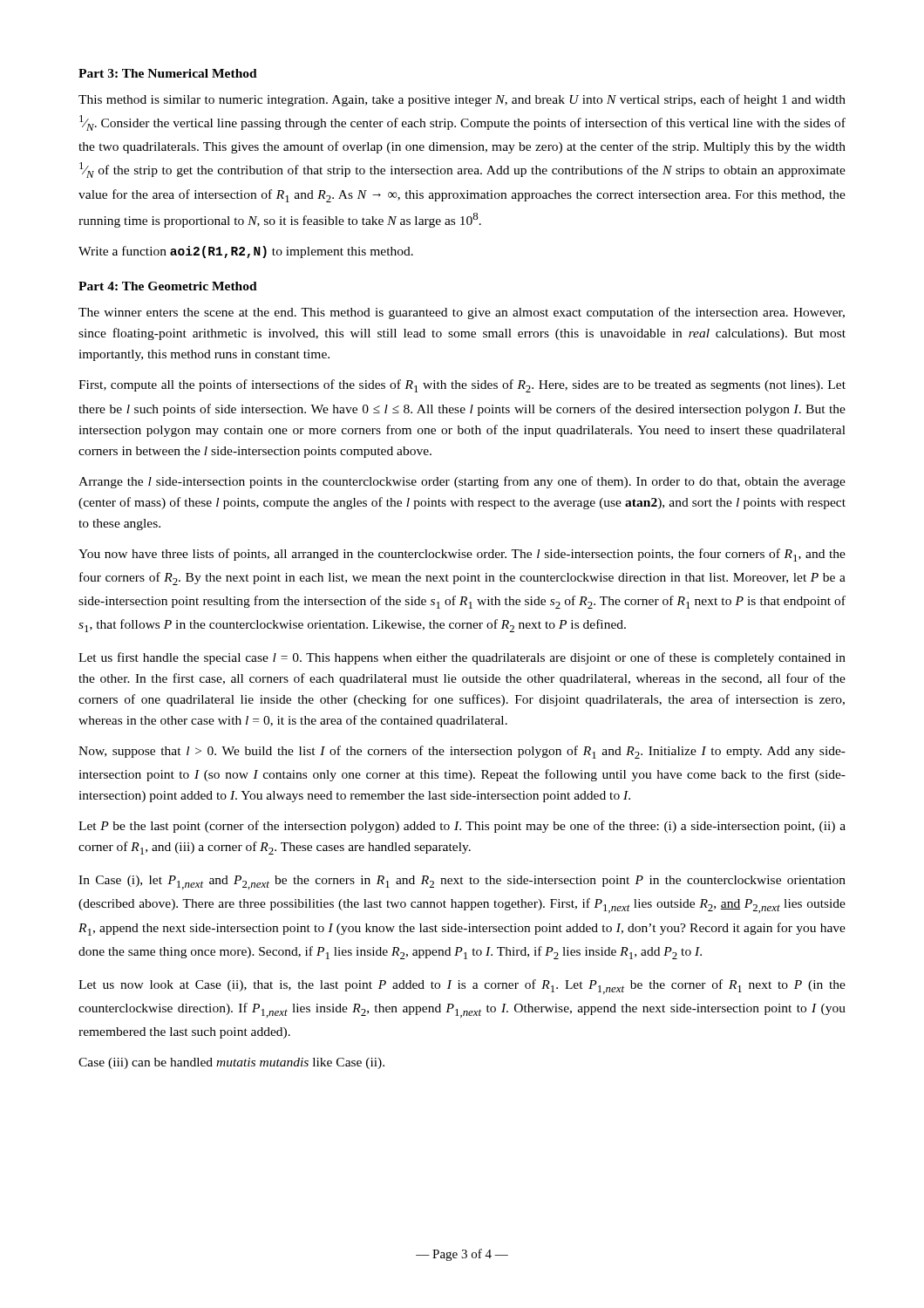
Task: Locate the block of text that opens with "First, compute all the points of intersections of"
Action: [x=462, y=417]
